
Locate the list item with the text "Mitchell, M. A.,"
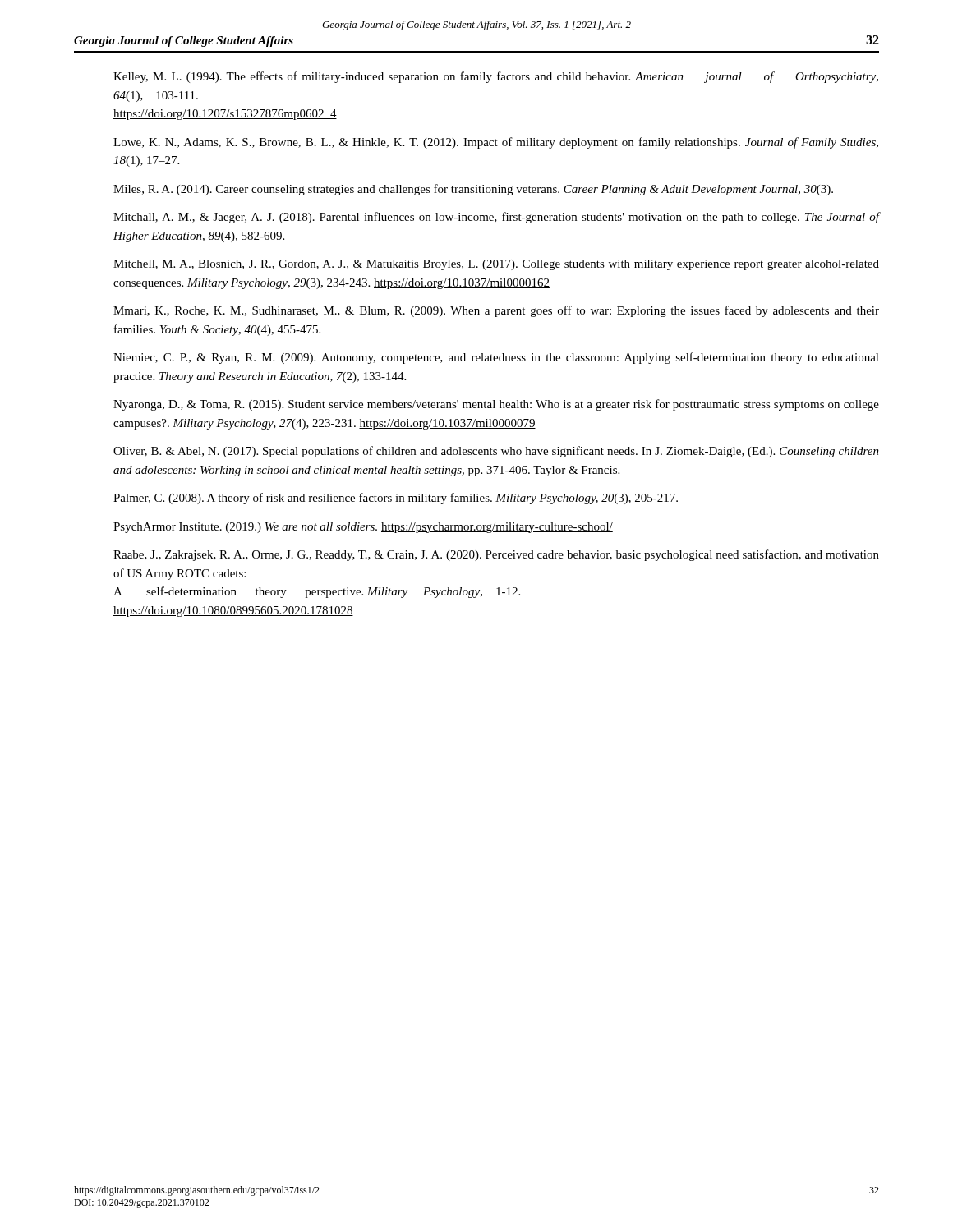476,273
